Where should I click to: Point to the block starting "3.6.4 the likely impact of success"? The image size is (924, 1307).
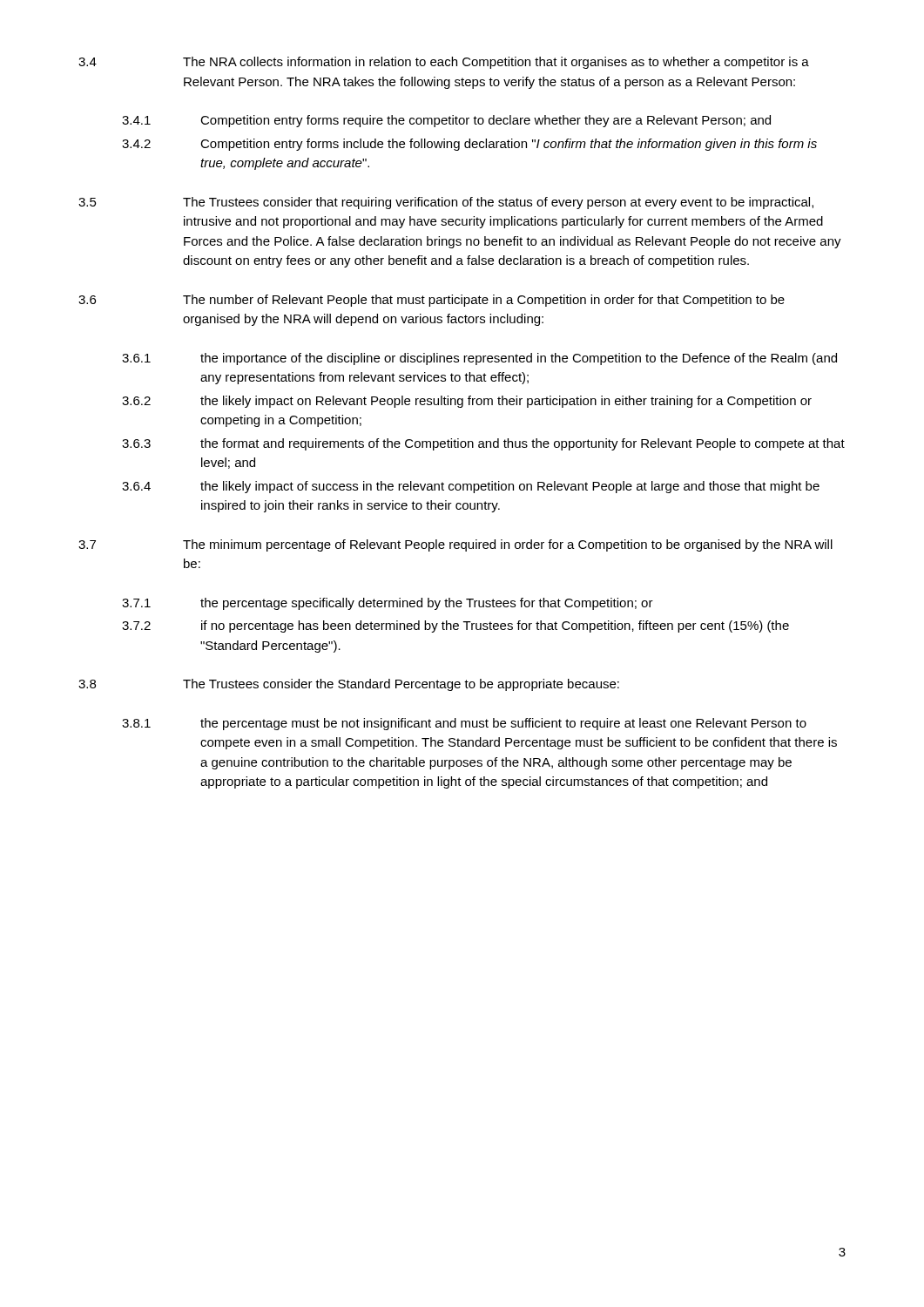484,496
